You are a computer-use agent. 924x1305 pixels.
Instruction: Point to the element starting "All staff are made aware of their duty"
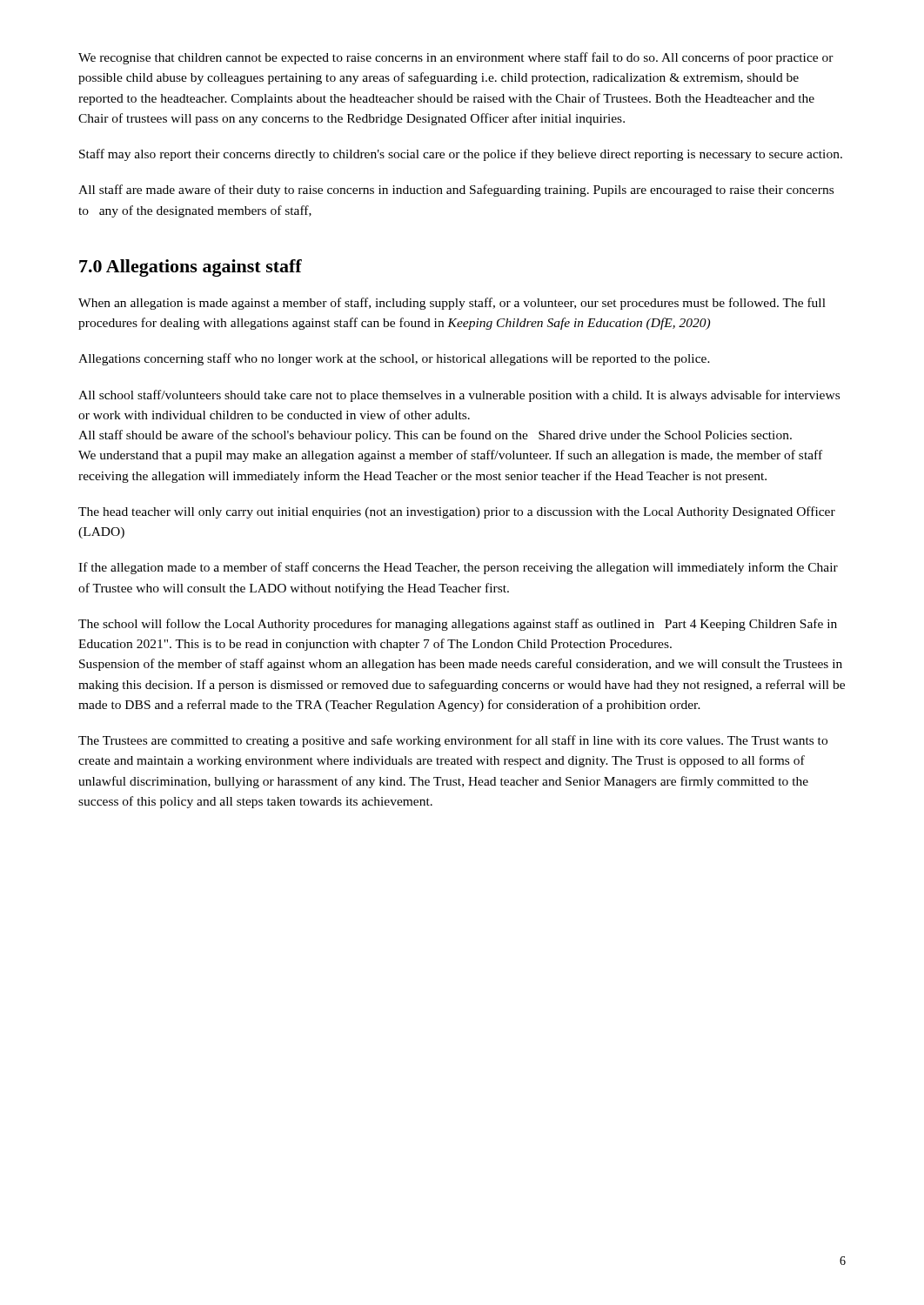point(456,200)
